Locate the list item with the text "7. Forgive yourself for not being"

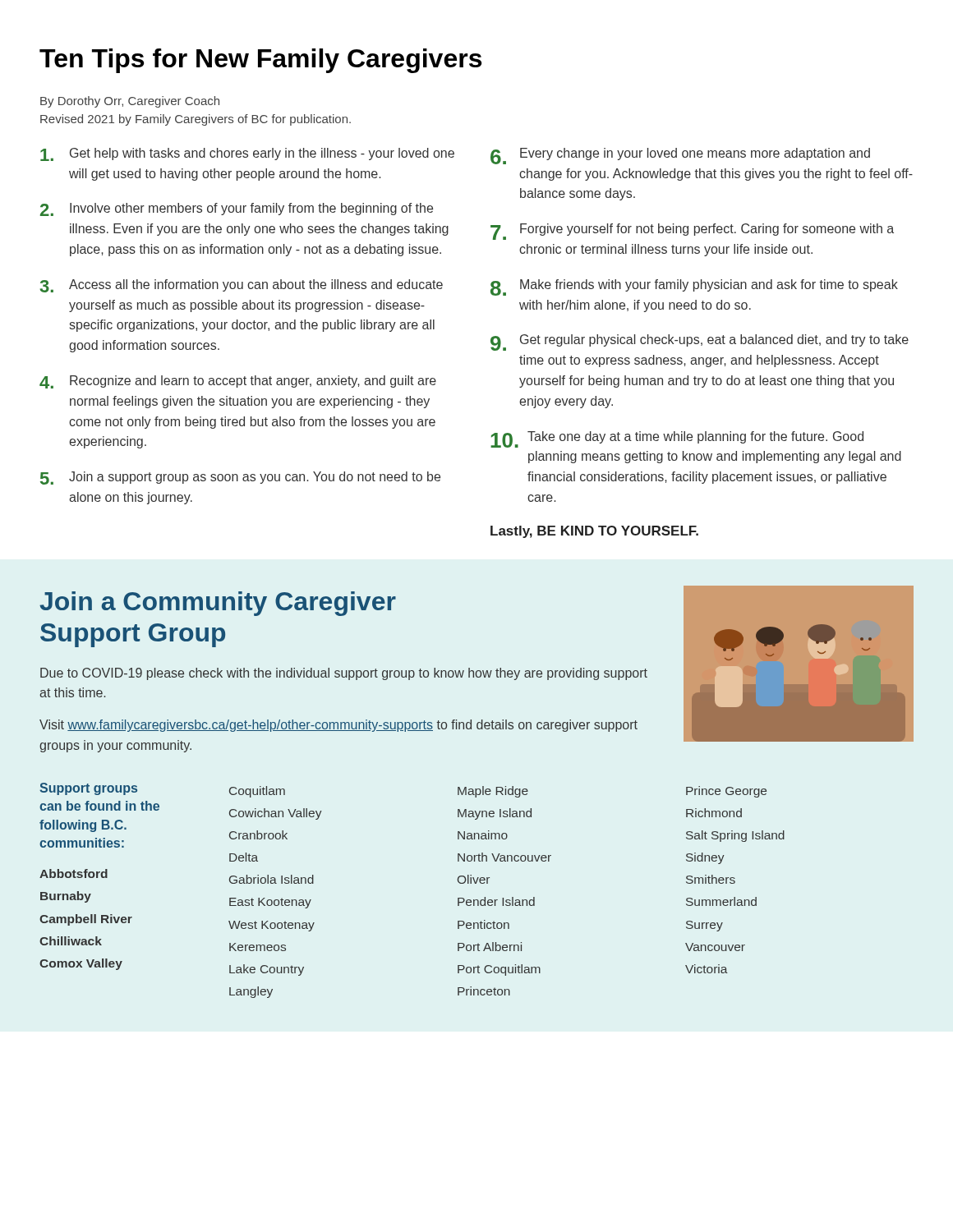[x=702, y=240]
